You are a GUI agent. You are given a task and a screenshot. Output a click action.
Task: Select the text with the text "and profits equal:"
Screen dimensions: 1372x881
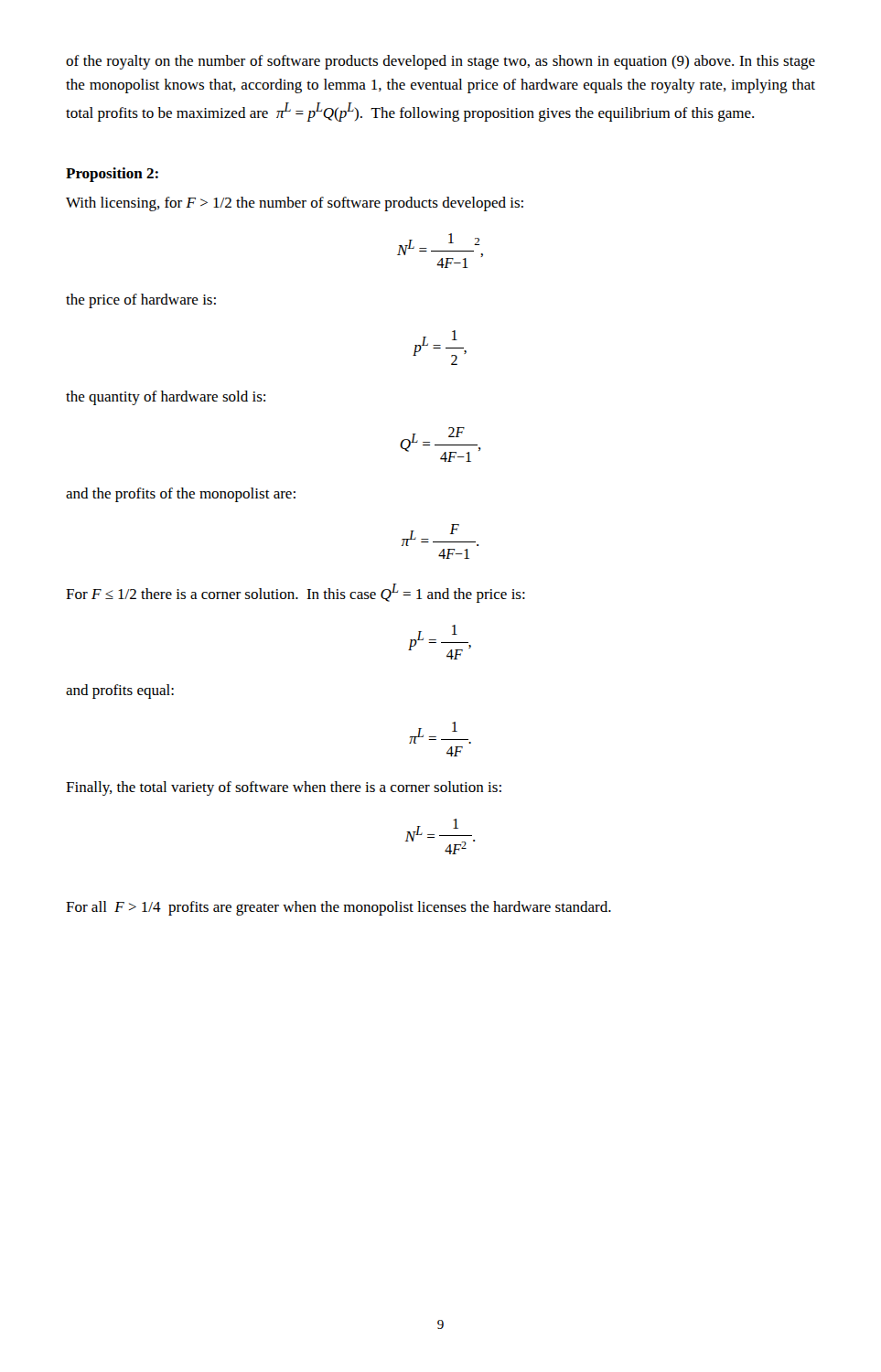120,690
